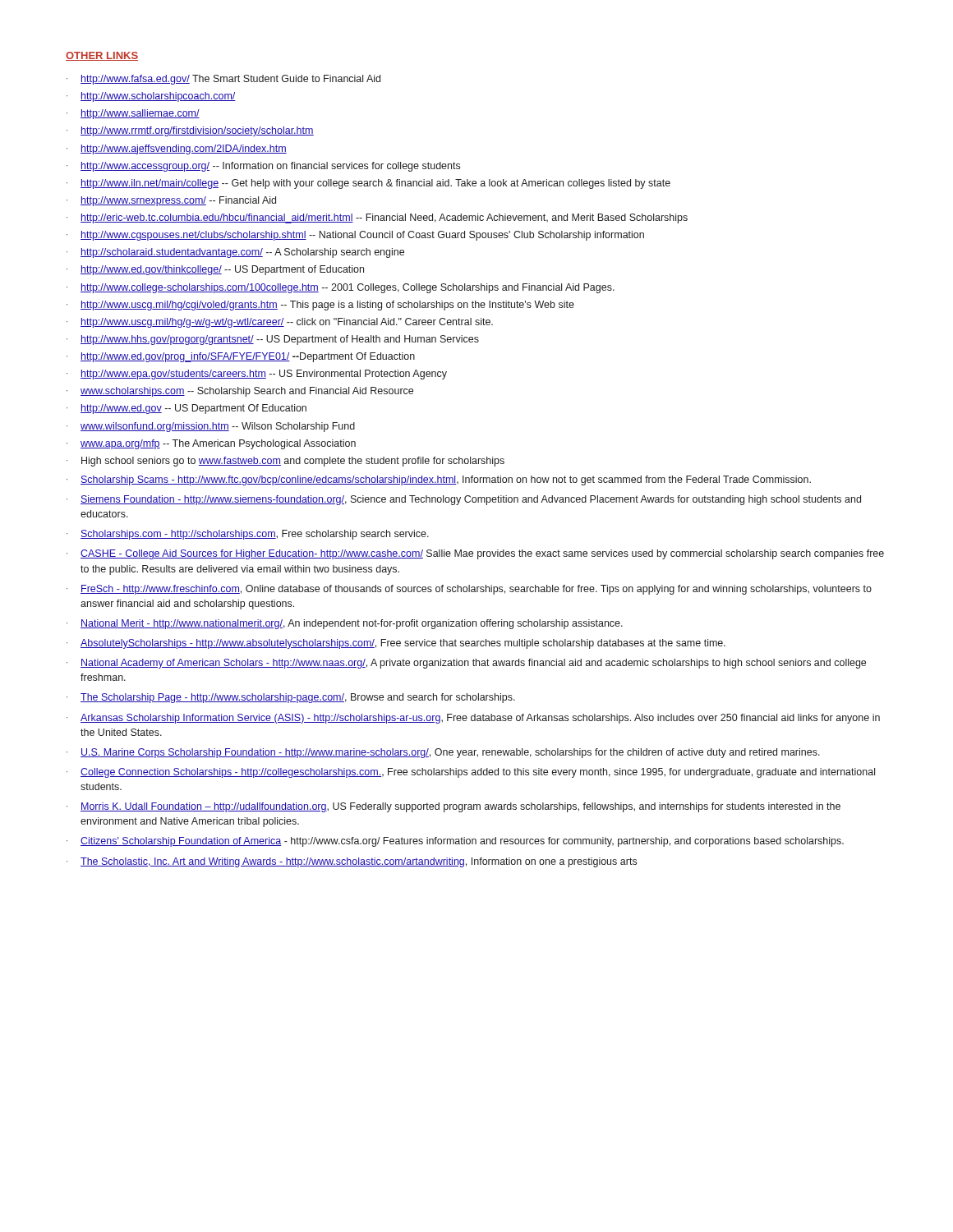Find the element starting "· National Merit"
The height and width of the screenshot is (1232, 953).
tap(476, 623)
